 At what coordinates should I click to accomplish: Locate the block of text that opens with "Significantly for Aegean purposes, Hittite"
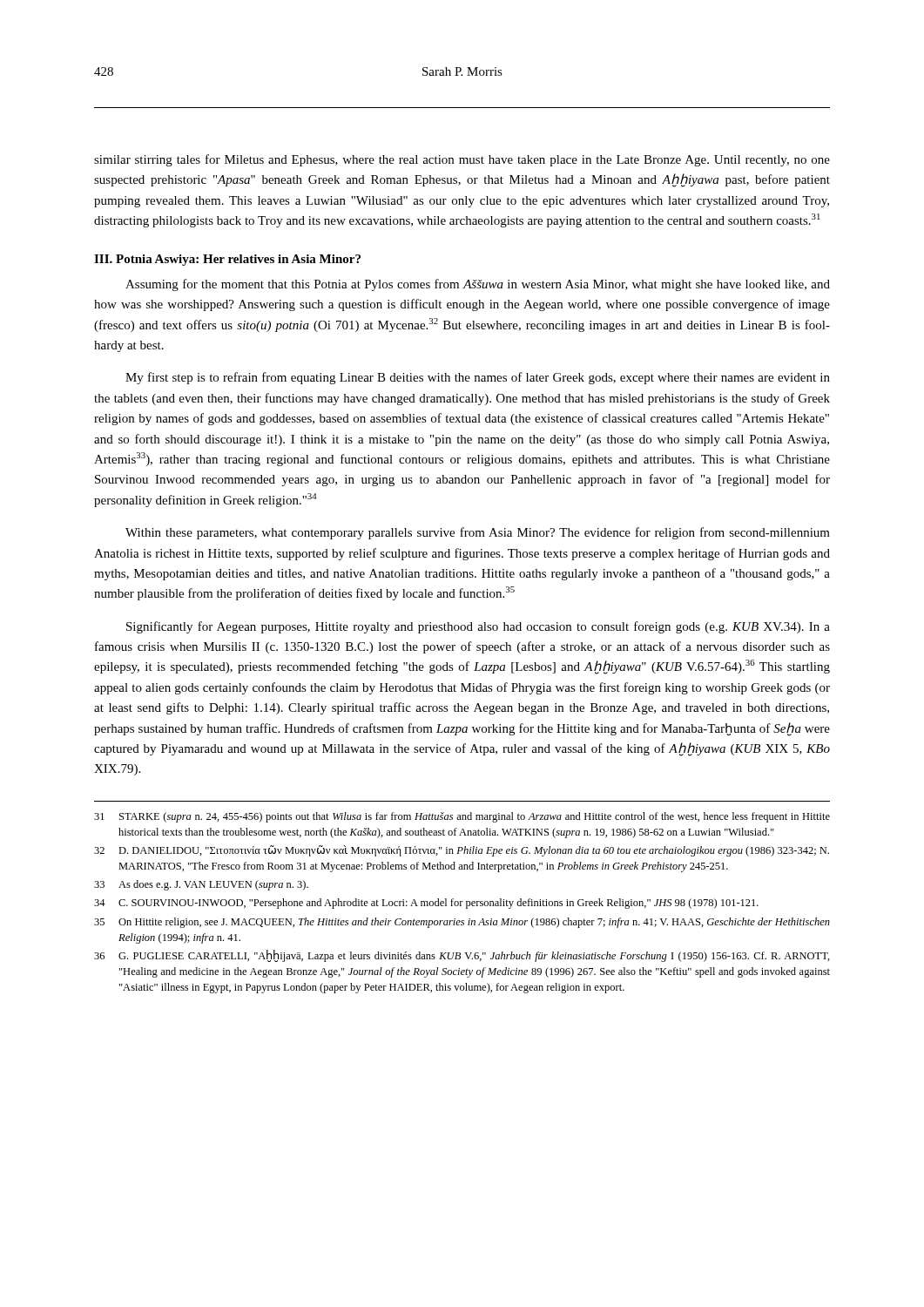[462, 698]
